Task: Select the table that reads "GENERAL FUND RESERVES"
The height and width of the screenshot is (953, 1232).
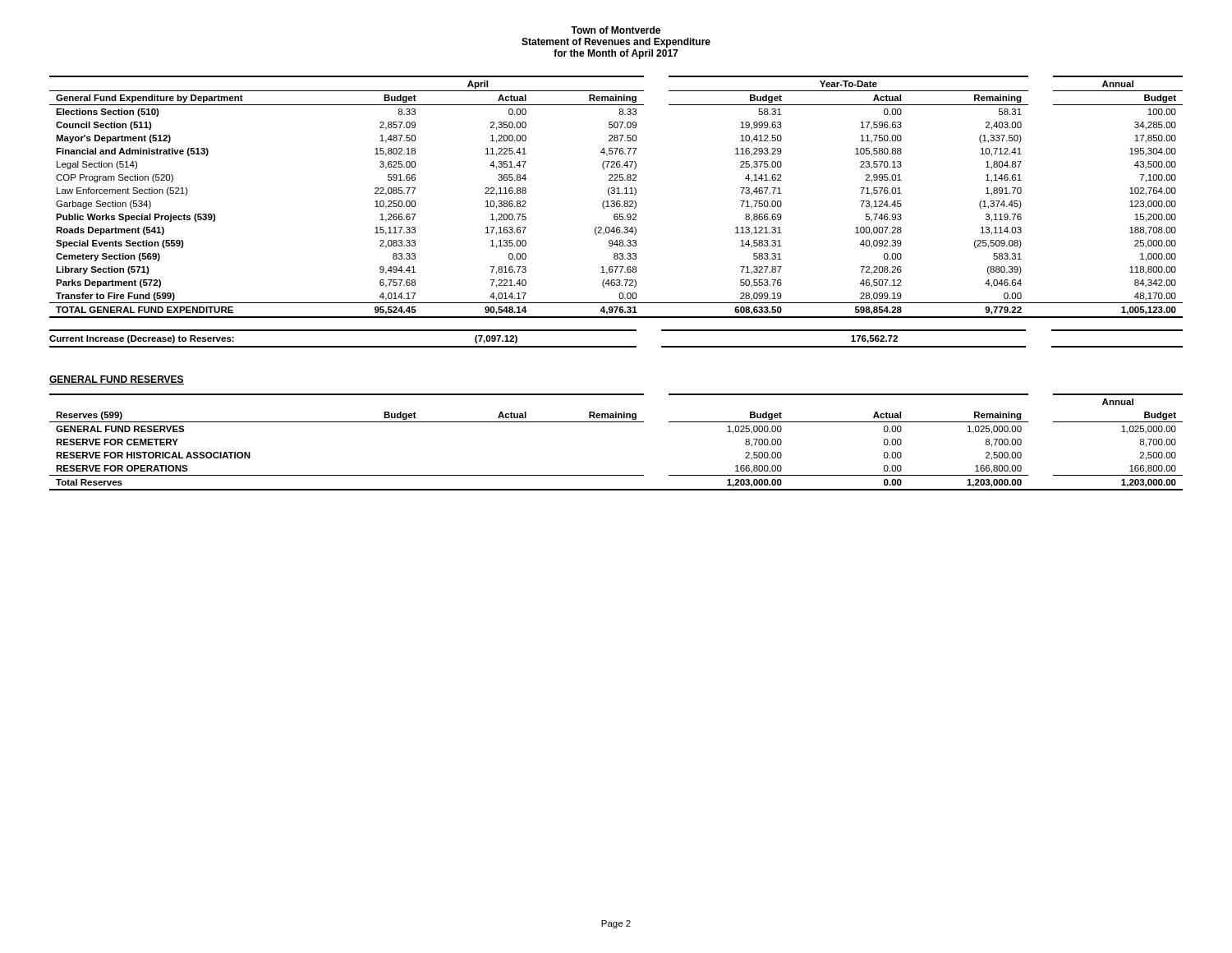Action: tap(616, 442)
